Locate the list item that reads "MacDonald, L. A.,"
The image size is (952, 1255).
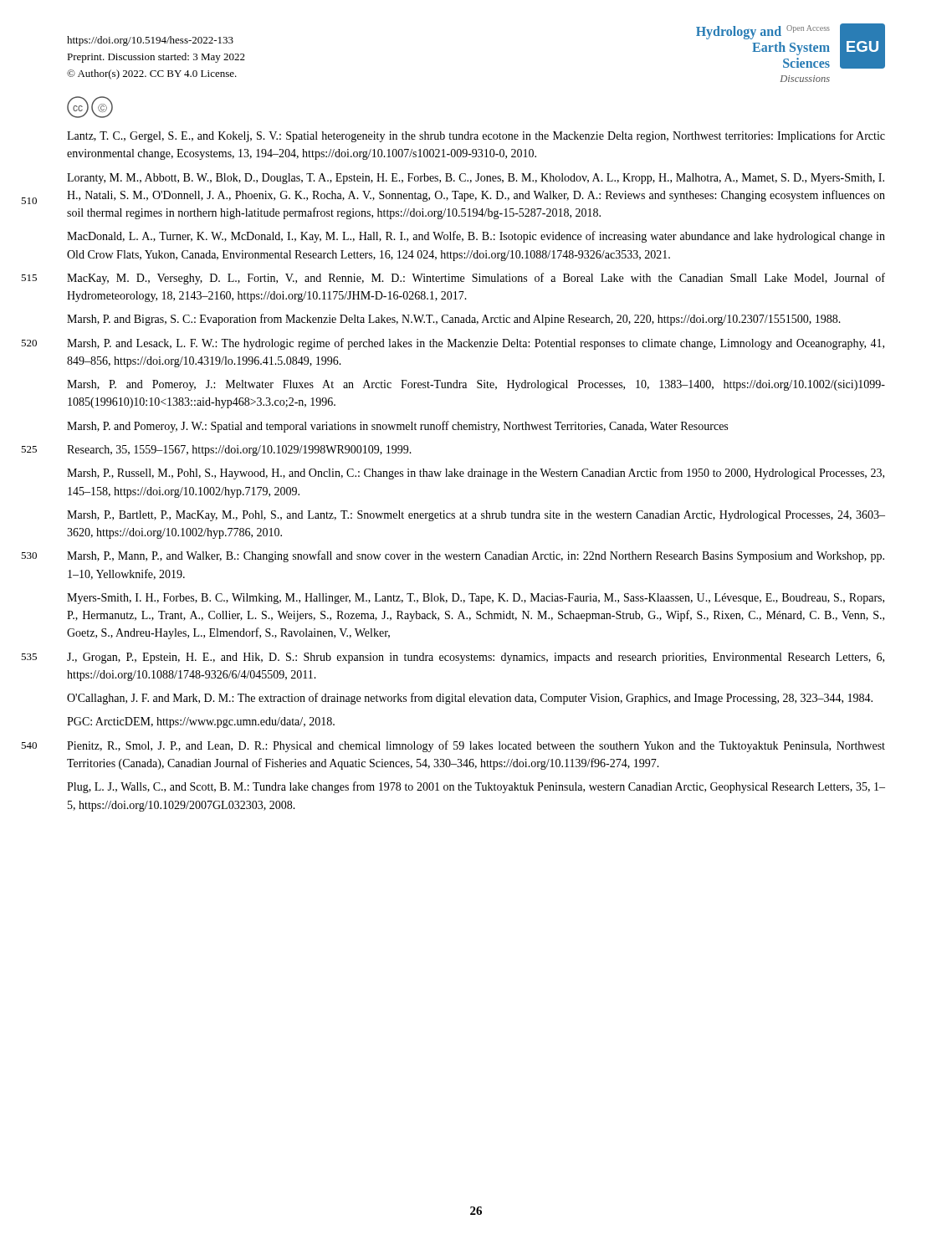click(476, 246)
